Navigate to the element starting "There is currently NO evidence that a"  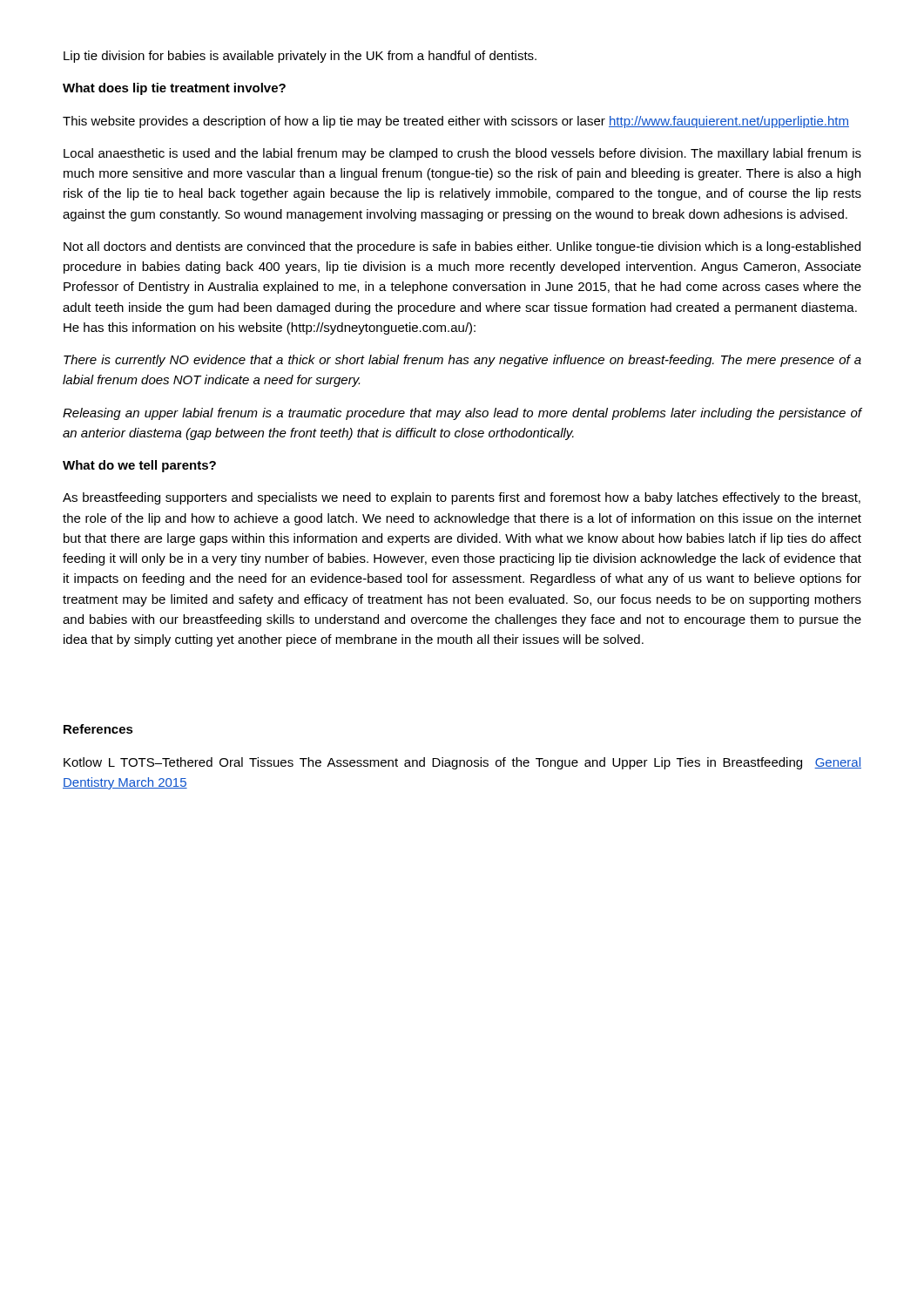click(x=462, y=370)
